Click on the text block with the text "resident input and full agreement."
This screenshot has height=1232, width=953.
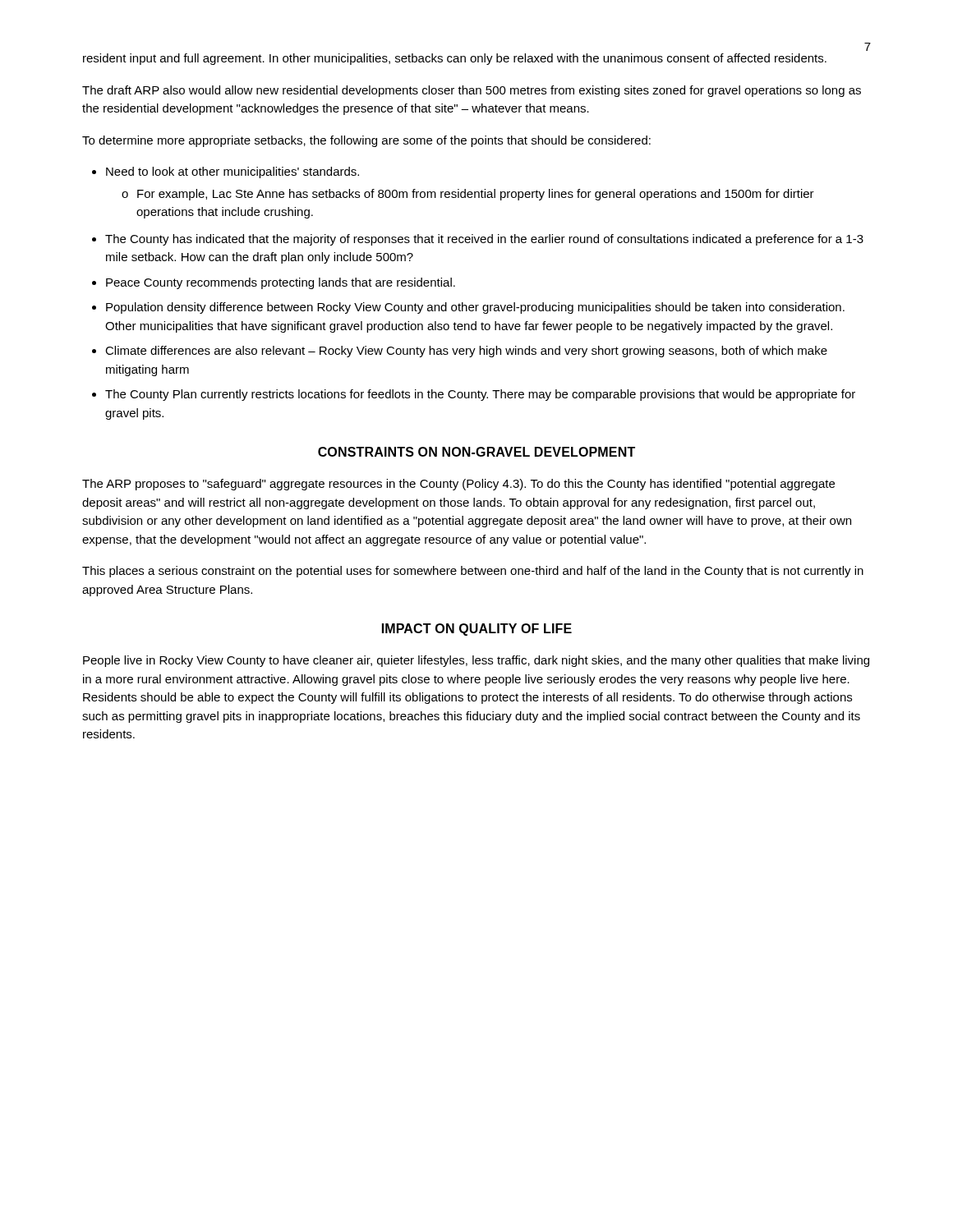476,59
